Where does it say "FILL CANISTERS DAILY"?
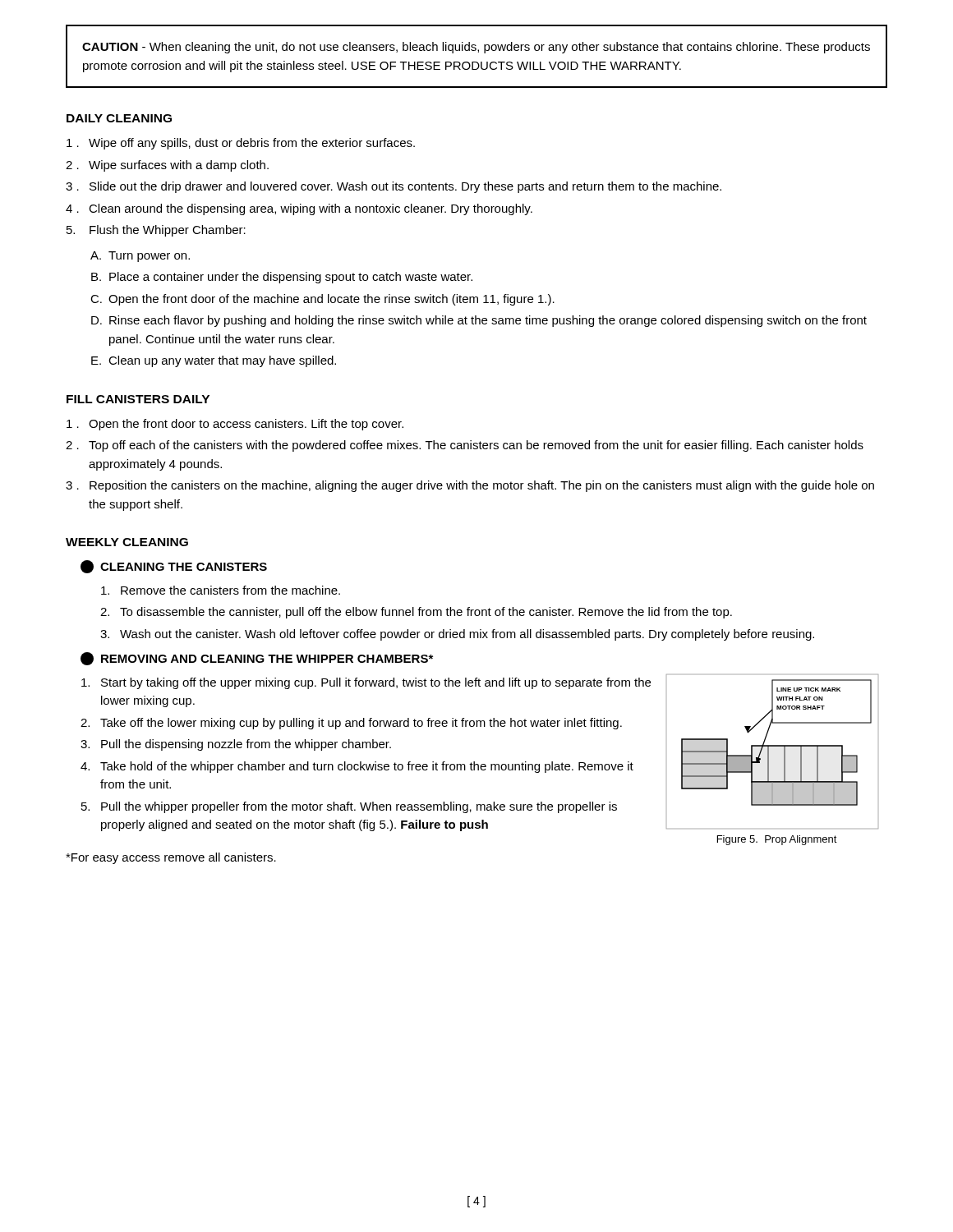This screenshot has height=1232, width=953. [138, 398]
